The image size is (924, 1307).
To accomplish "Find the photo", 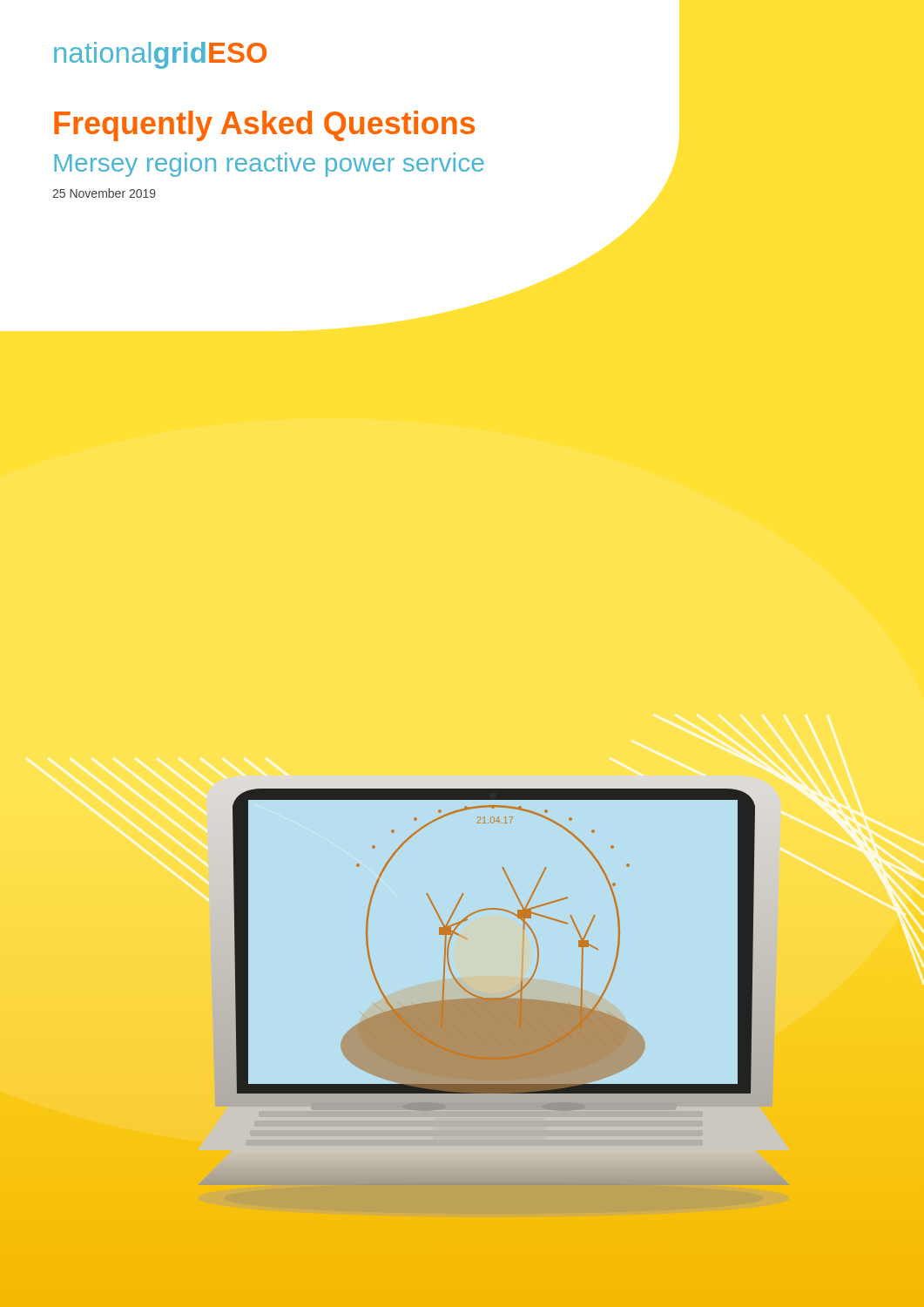I will point(493,980).
